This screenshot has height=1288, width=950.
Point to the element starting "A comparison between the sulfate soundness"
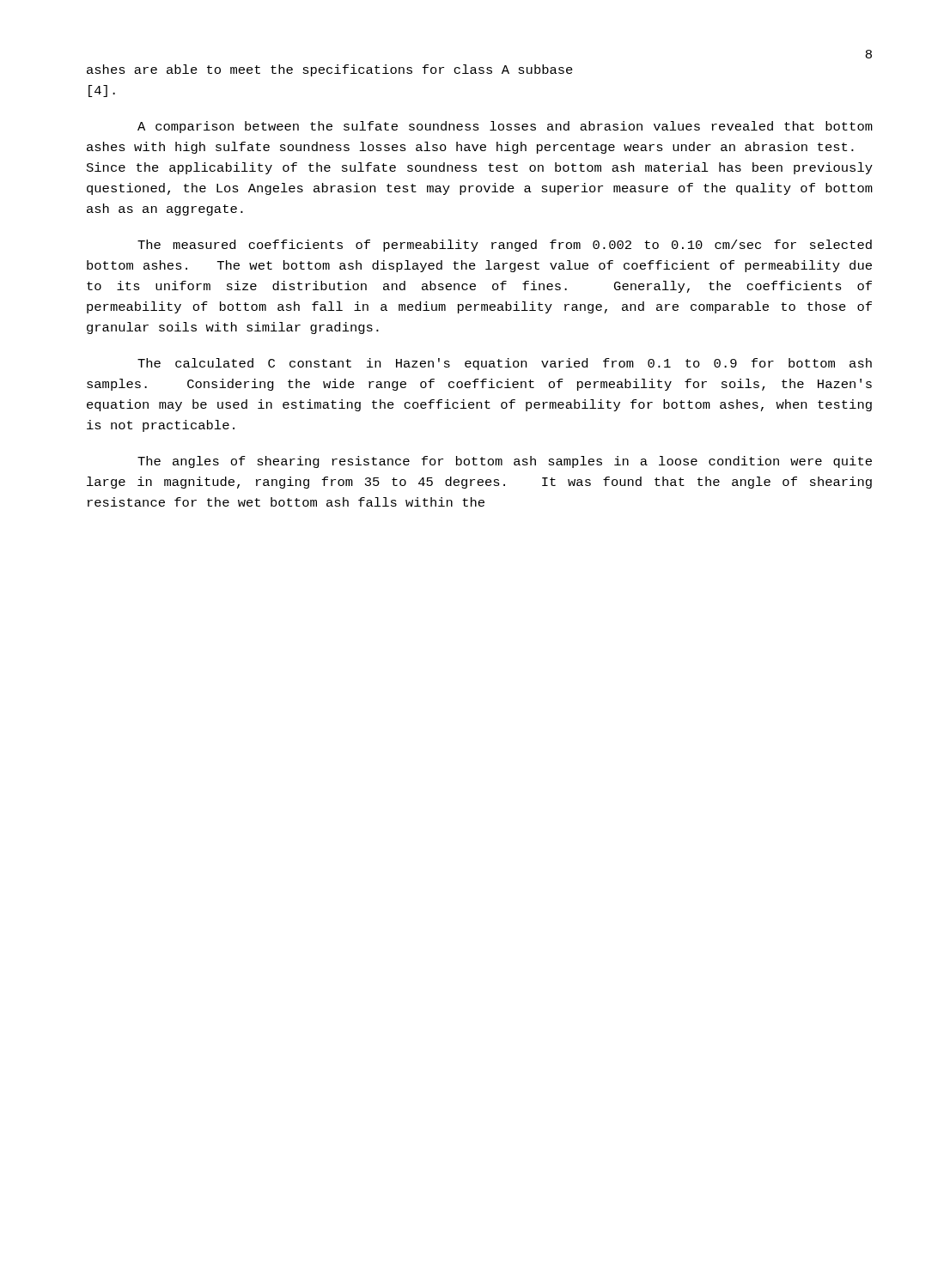click(x=479, y=168)
